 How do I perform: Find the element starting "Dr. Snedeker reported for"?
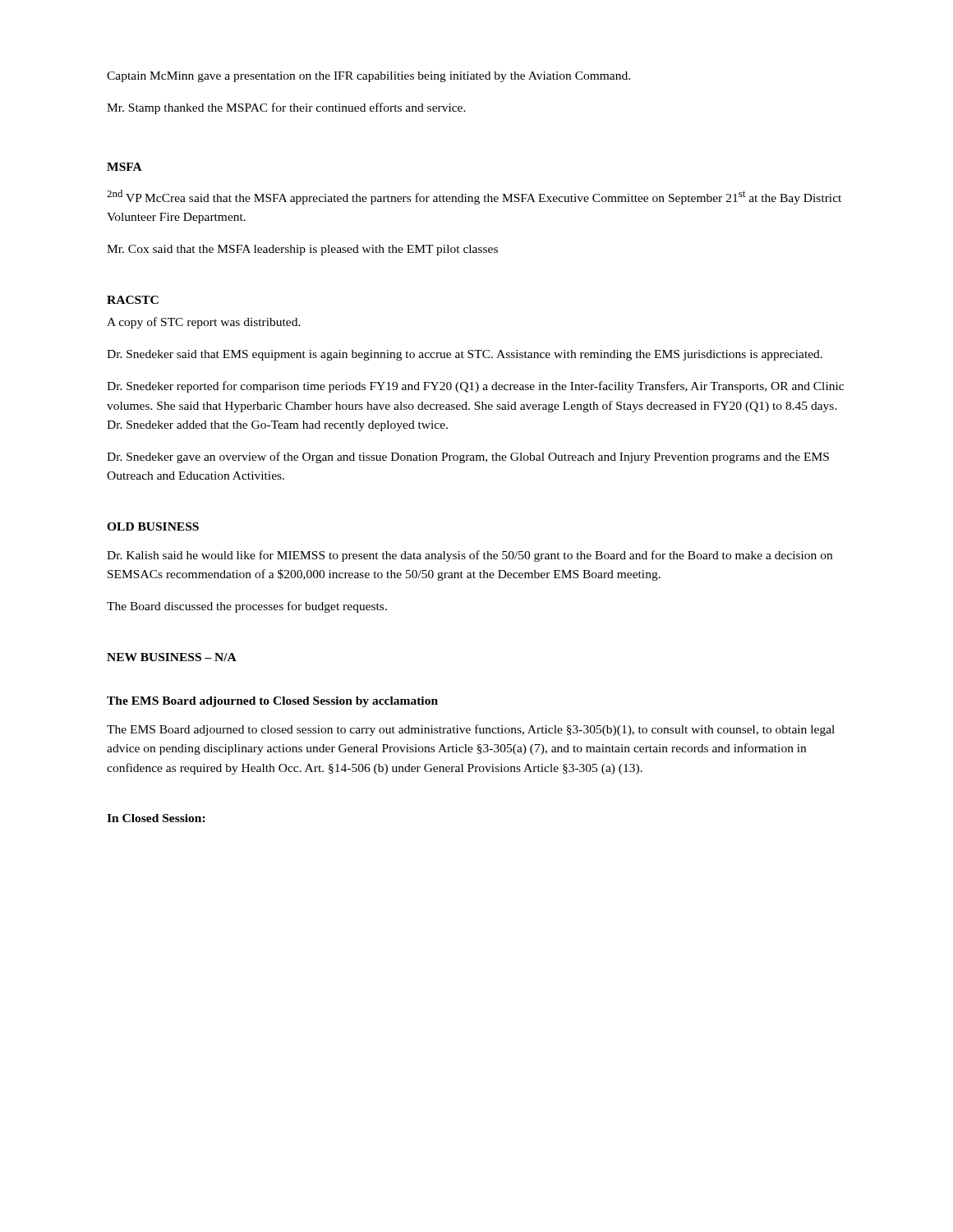[476, 405]
